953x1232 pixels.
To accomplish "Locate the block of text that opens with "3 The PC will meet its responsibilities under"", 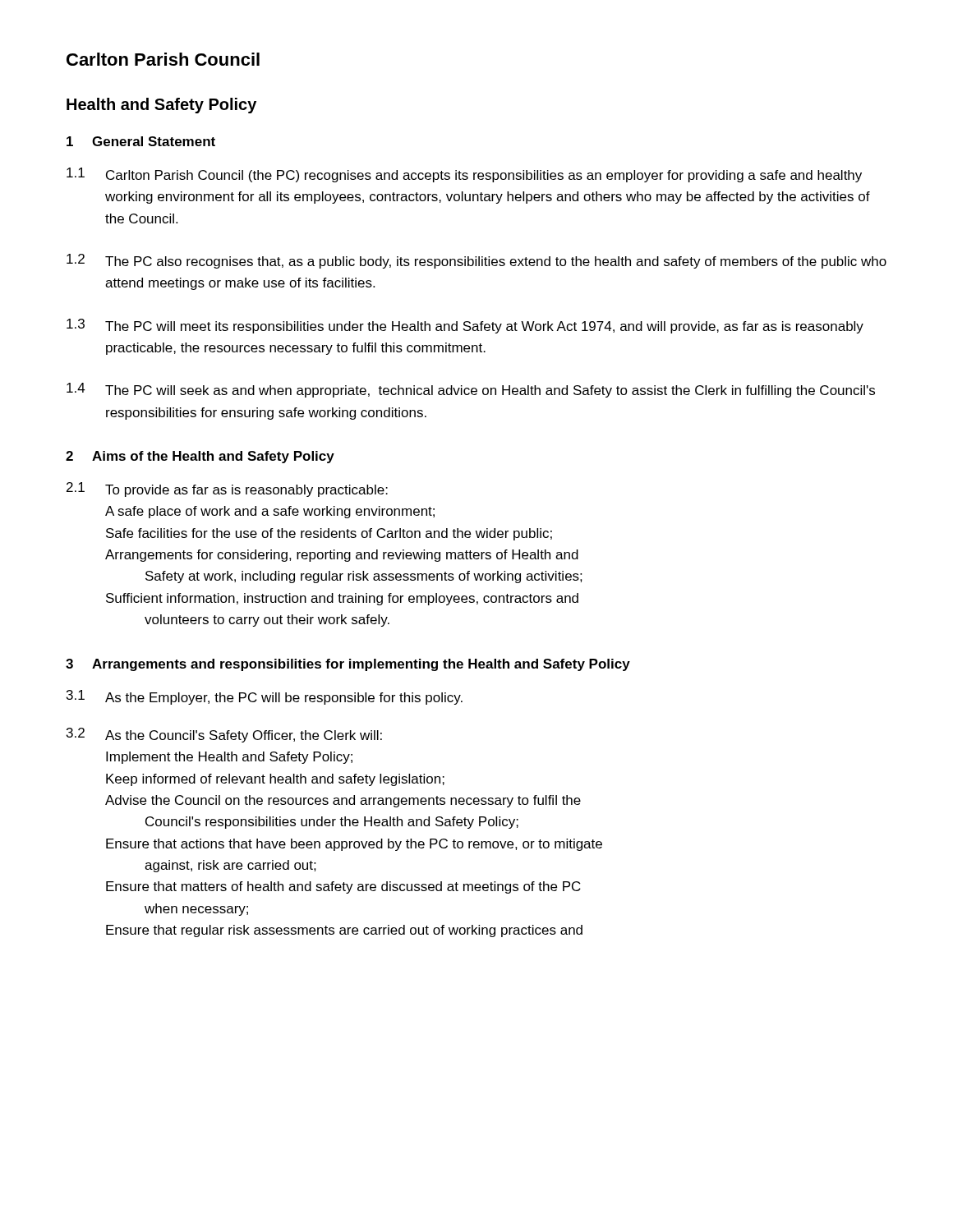I will (476, 338).
